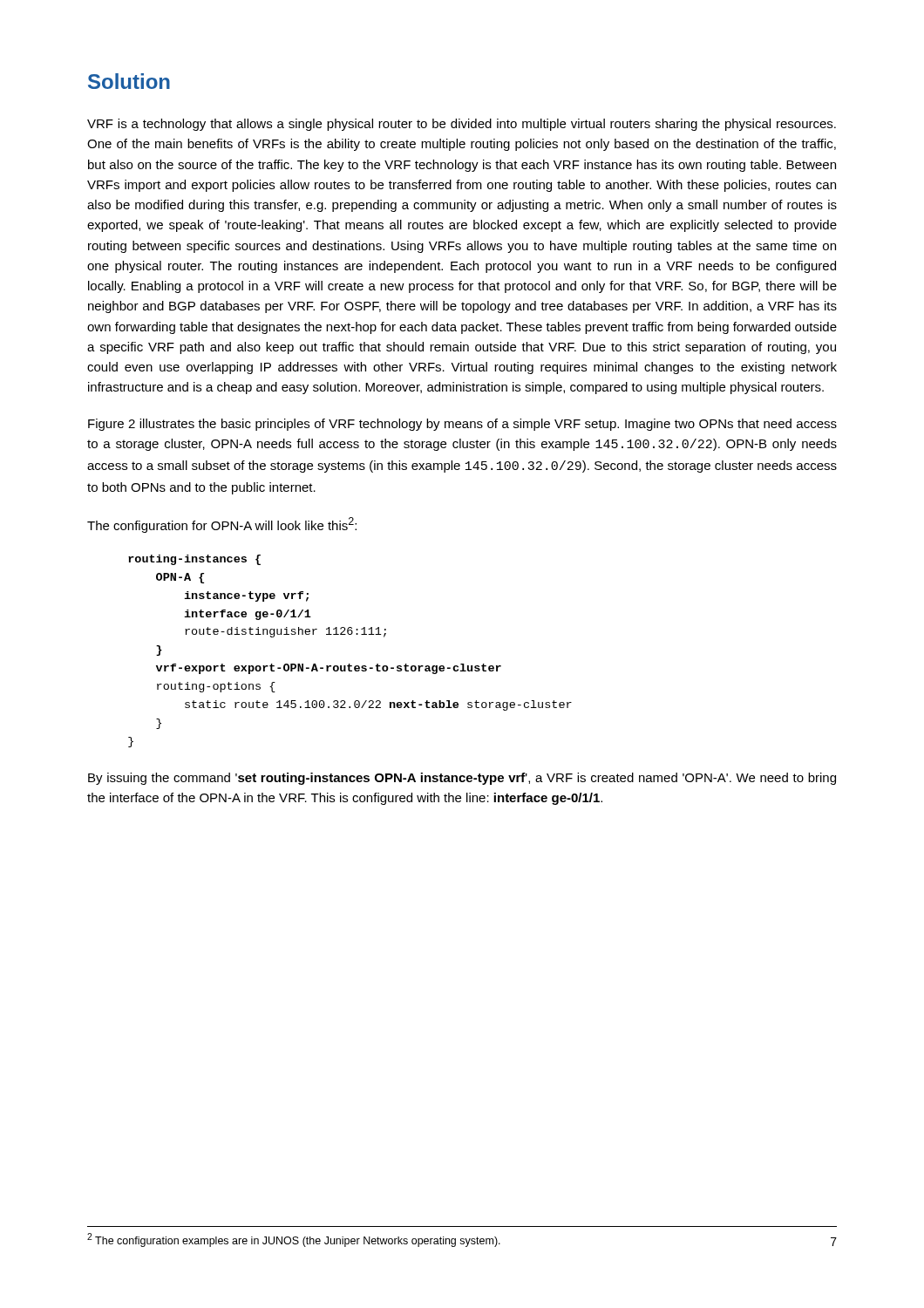Locate the block starting "VRF is a"
This screenshot has width=924, height=1308.
coord(462,255)
